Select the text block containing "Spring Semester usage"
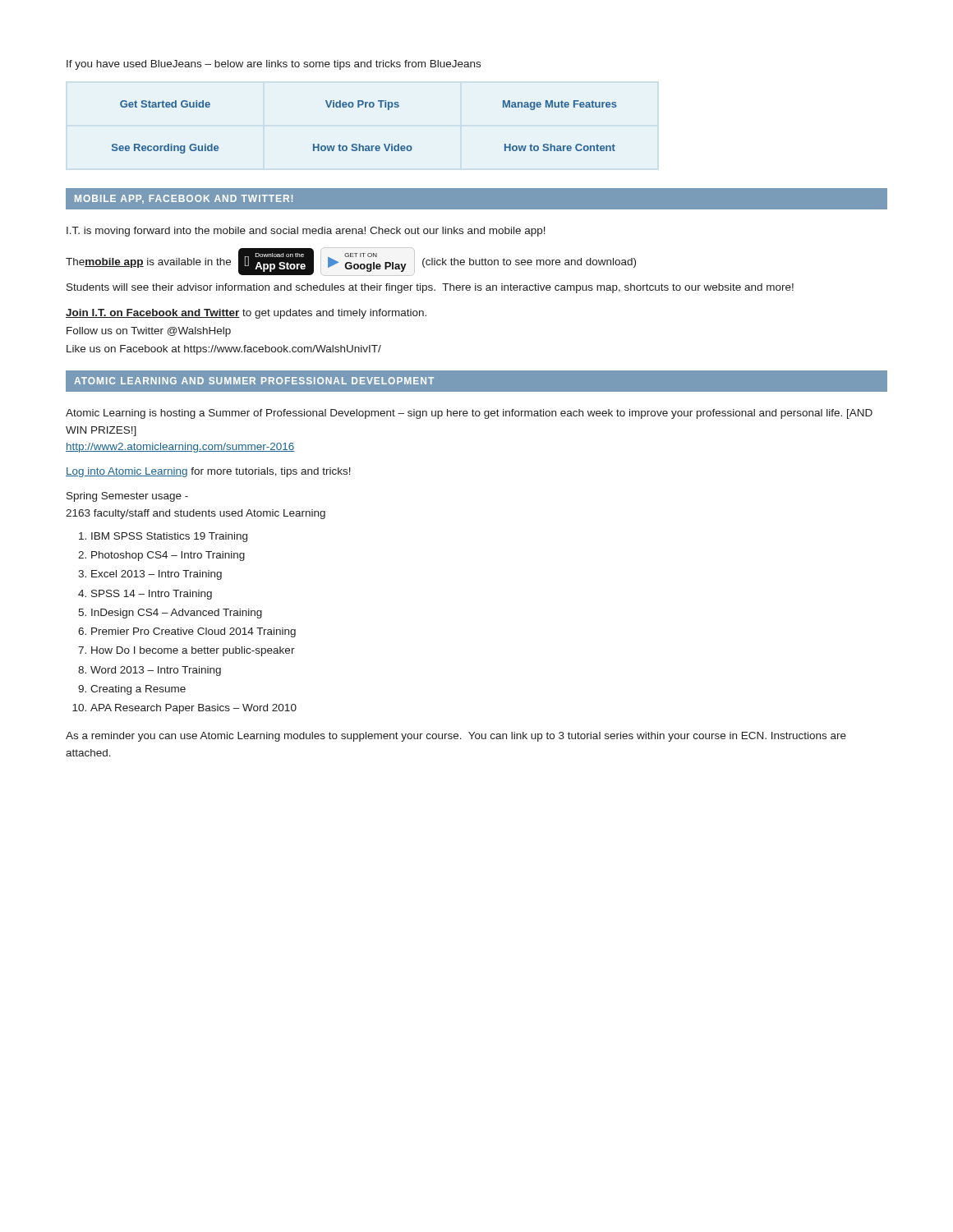The height and width of the screenshot is (1232, 953). (x=196, y=504)
